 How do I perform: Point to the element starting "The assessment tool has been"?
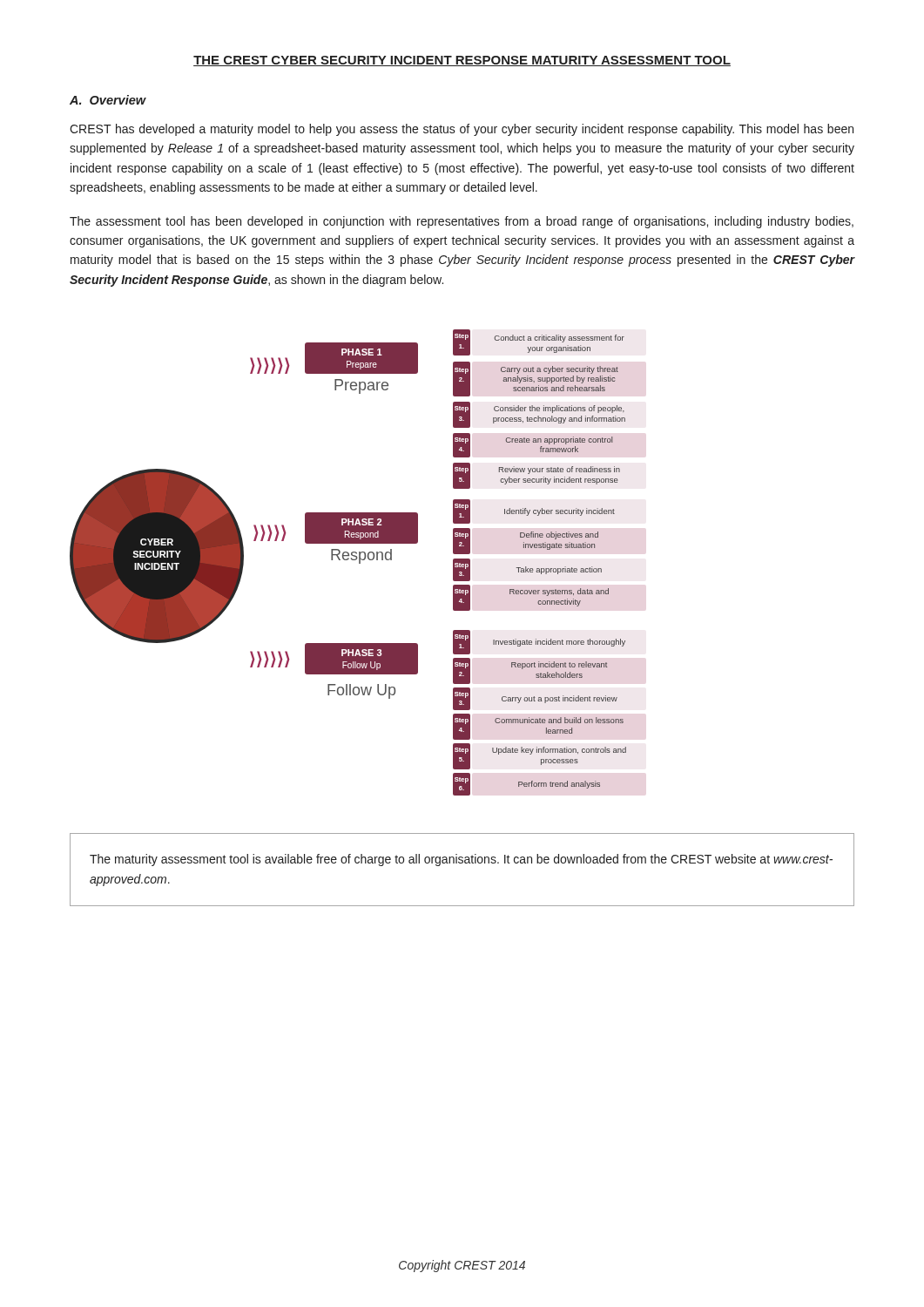click(462, 250)
